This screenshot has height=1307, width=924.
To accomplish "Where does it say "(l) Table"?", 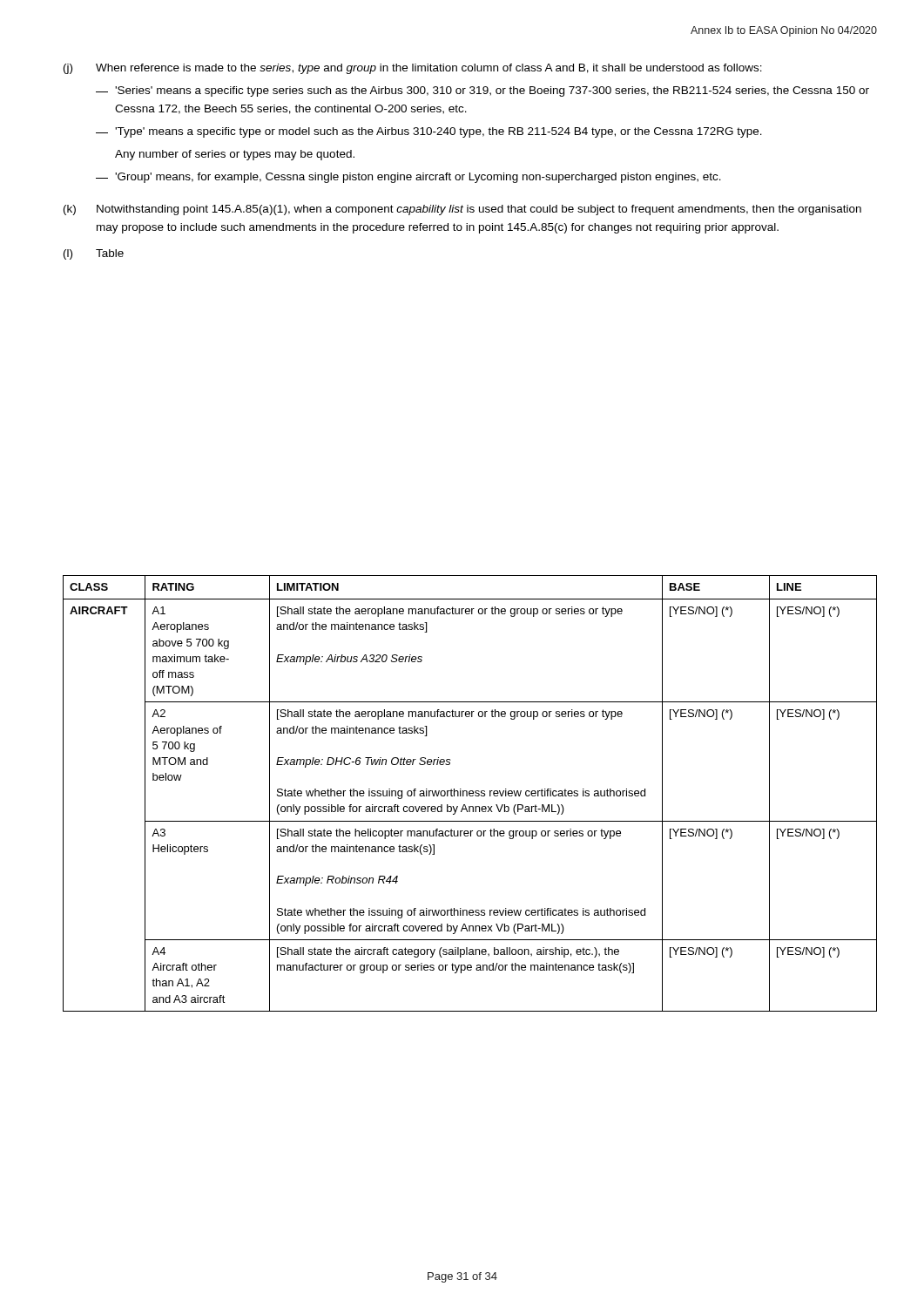I will tap(110, 254).
